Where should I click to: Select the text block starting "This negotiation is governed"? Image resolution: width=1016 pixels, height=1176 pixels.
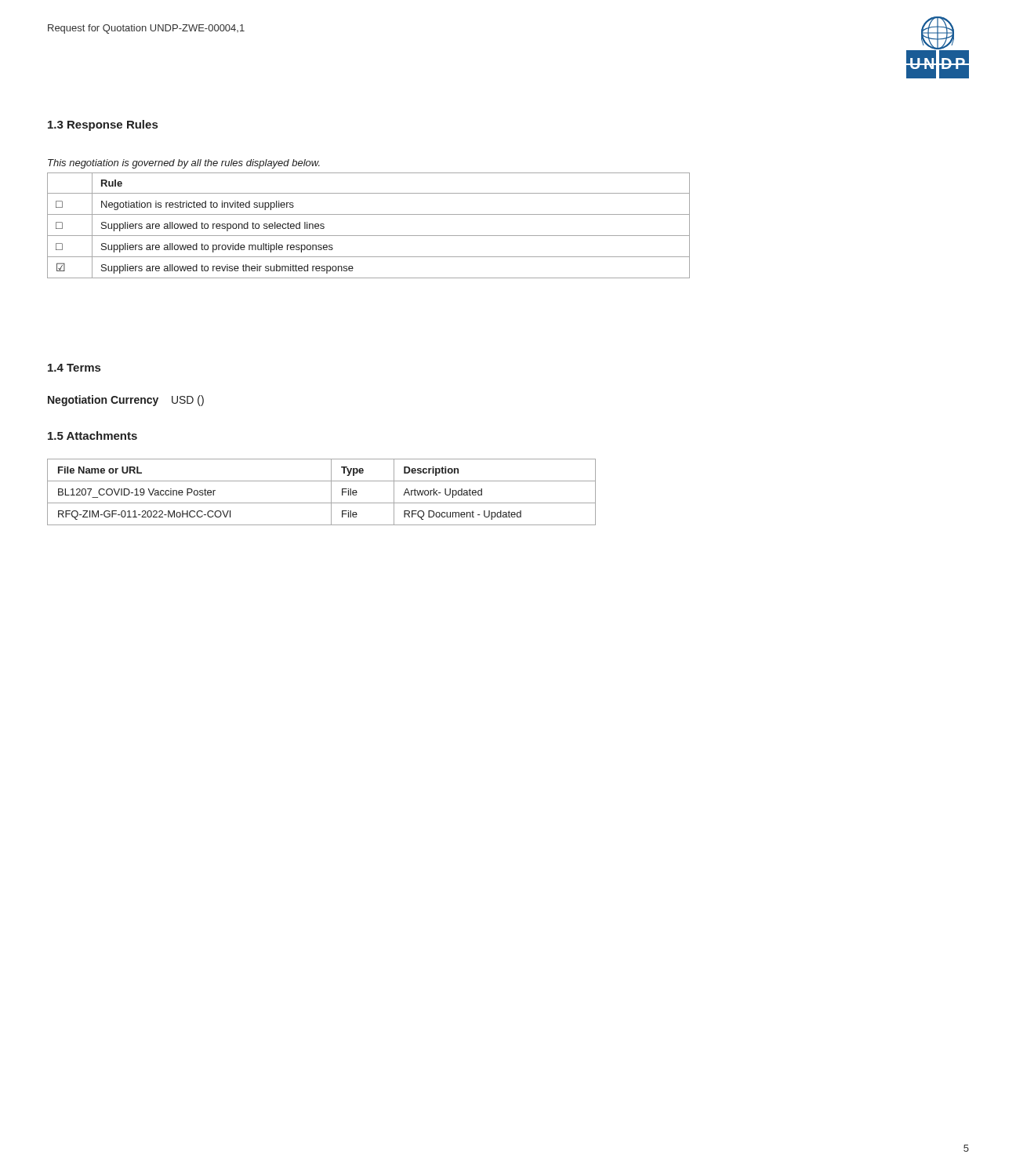[184, 163]
